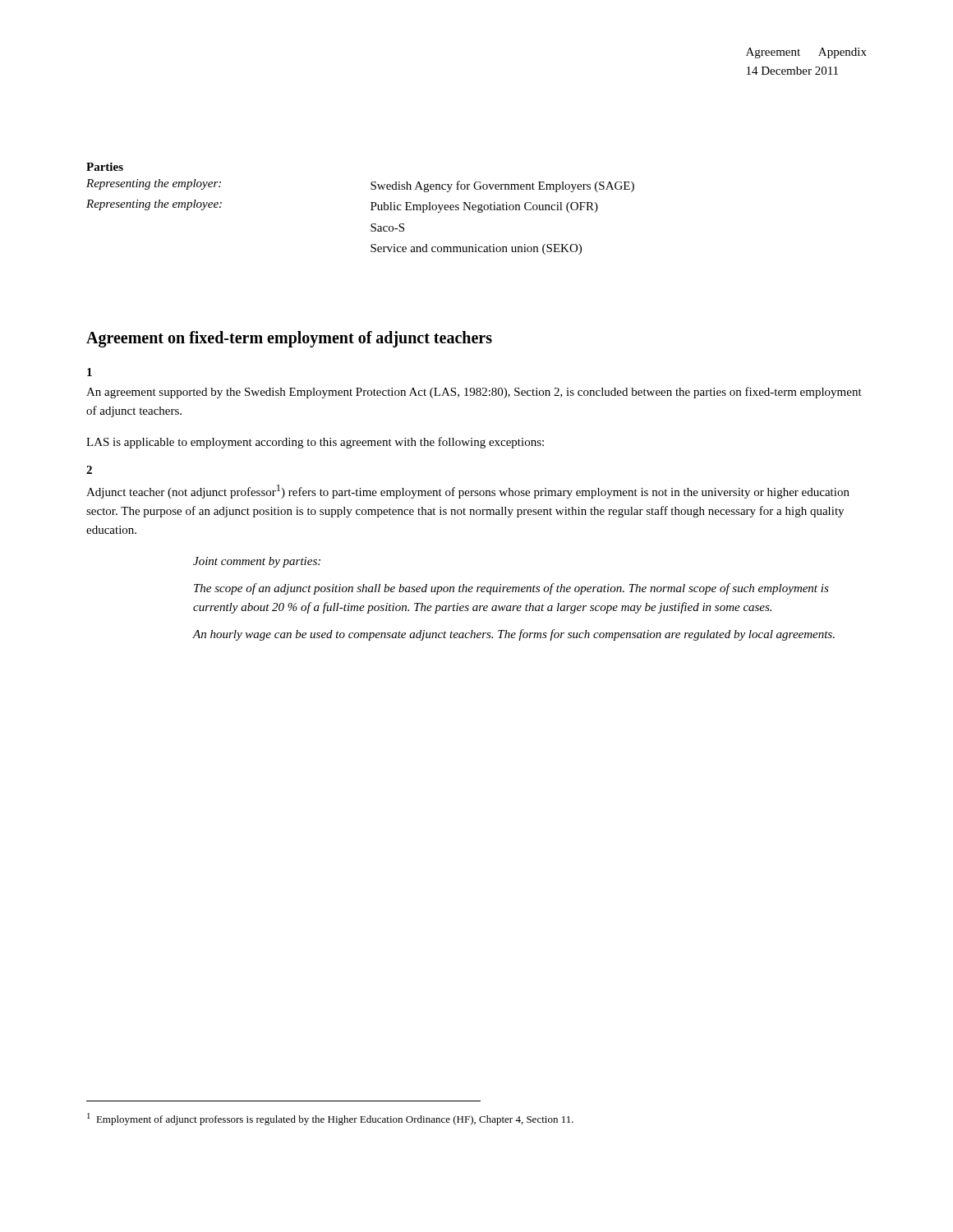Find the block on this page that starts "Joint comment by parties: The scope"
953x1232 pixels.
pyautogui.click(x=530, y=598)
